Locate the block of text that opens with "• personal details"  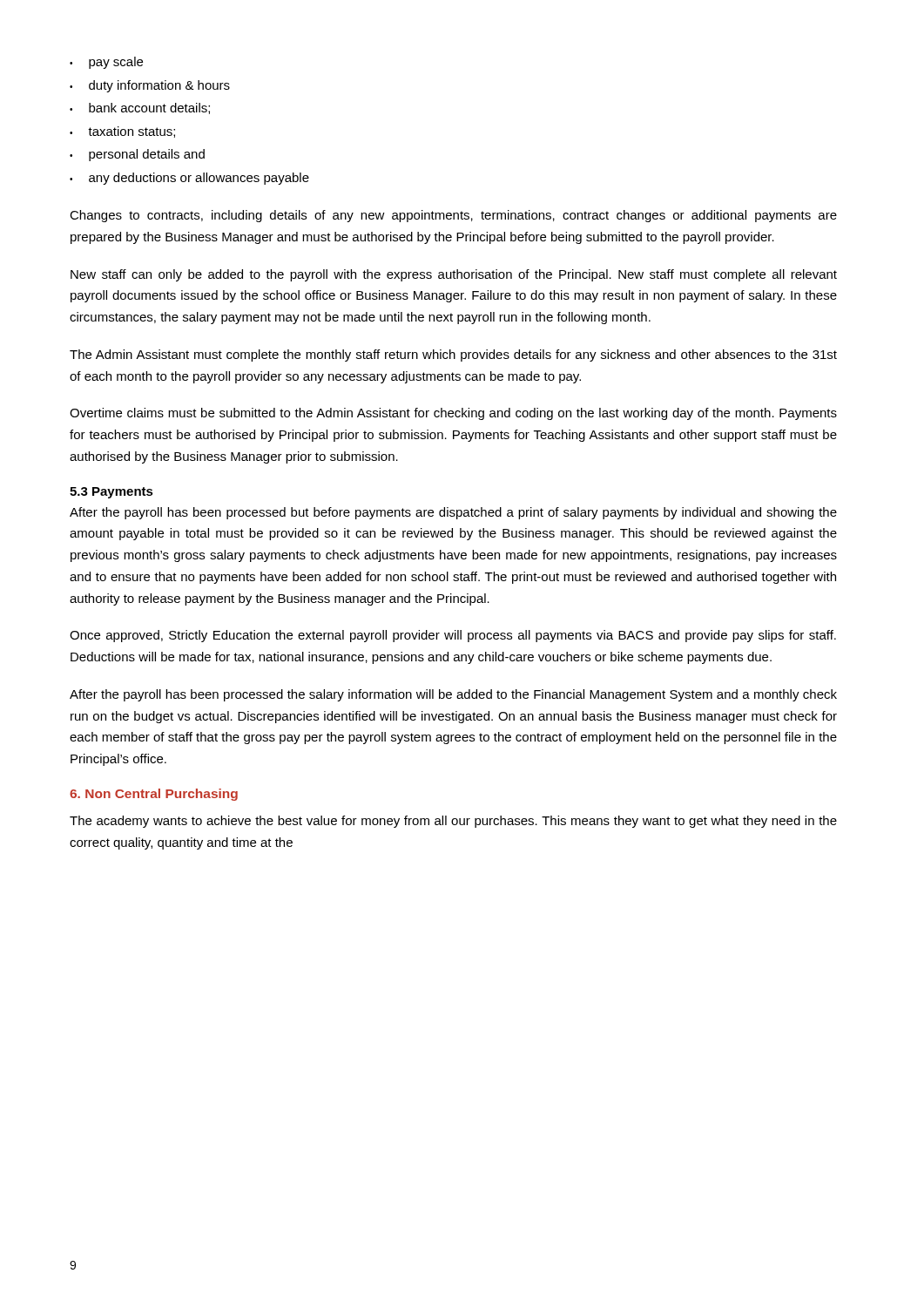137,154
